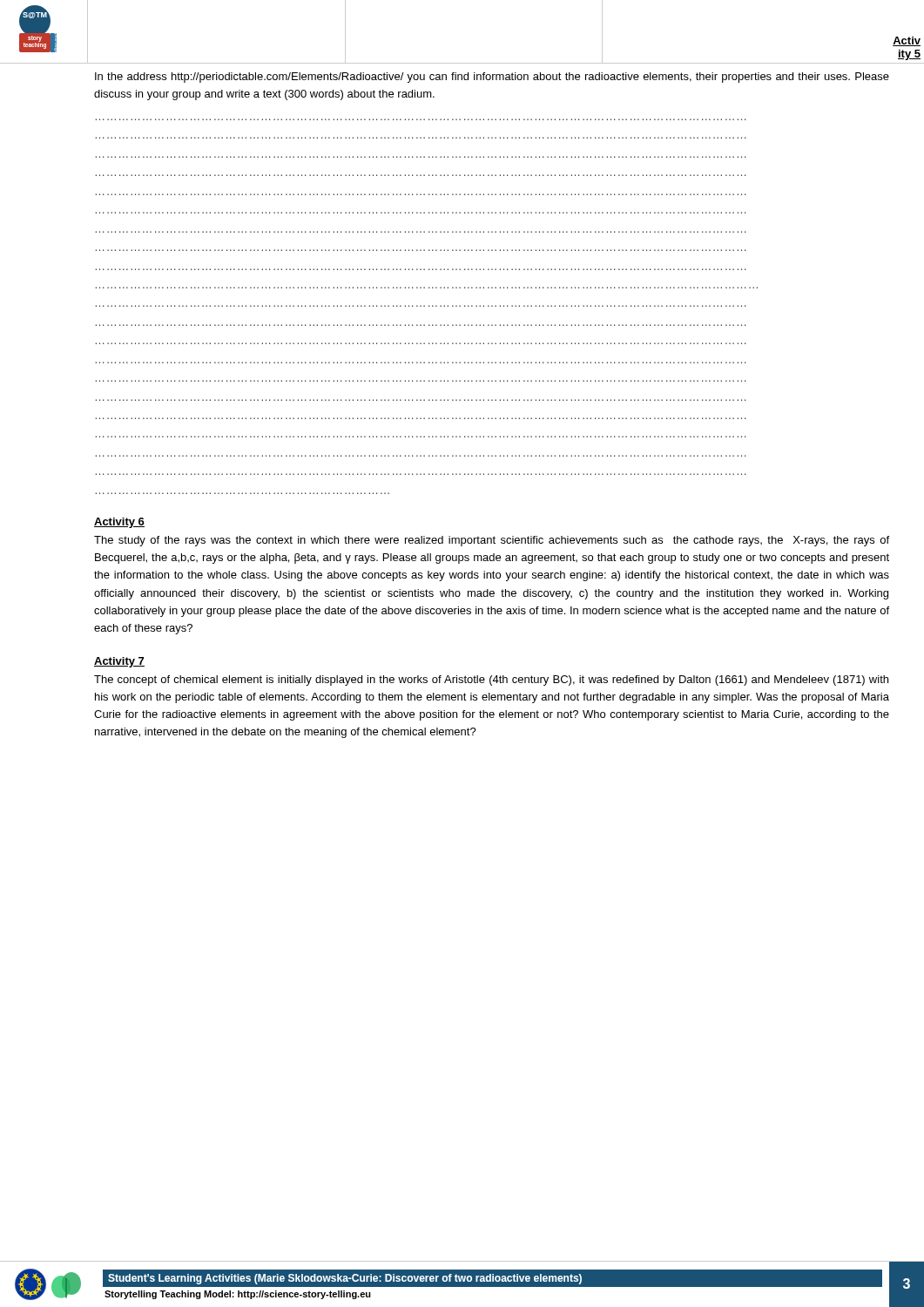The image size is (924, 1307).
Task: Click on the region starting "Activity 7"
Action: click(x=119, y=662)
